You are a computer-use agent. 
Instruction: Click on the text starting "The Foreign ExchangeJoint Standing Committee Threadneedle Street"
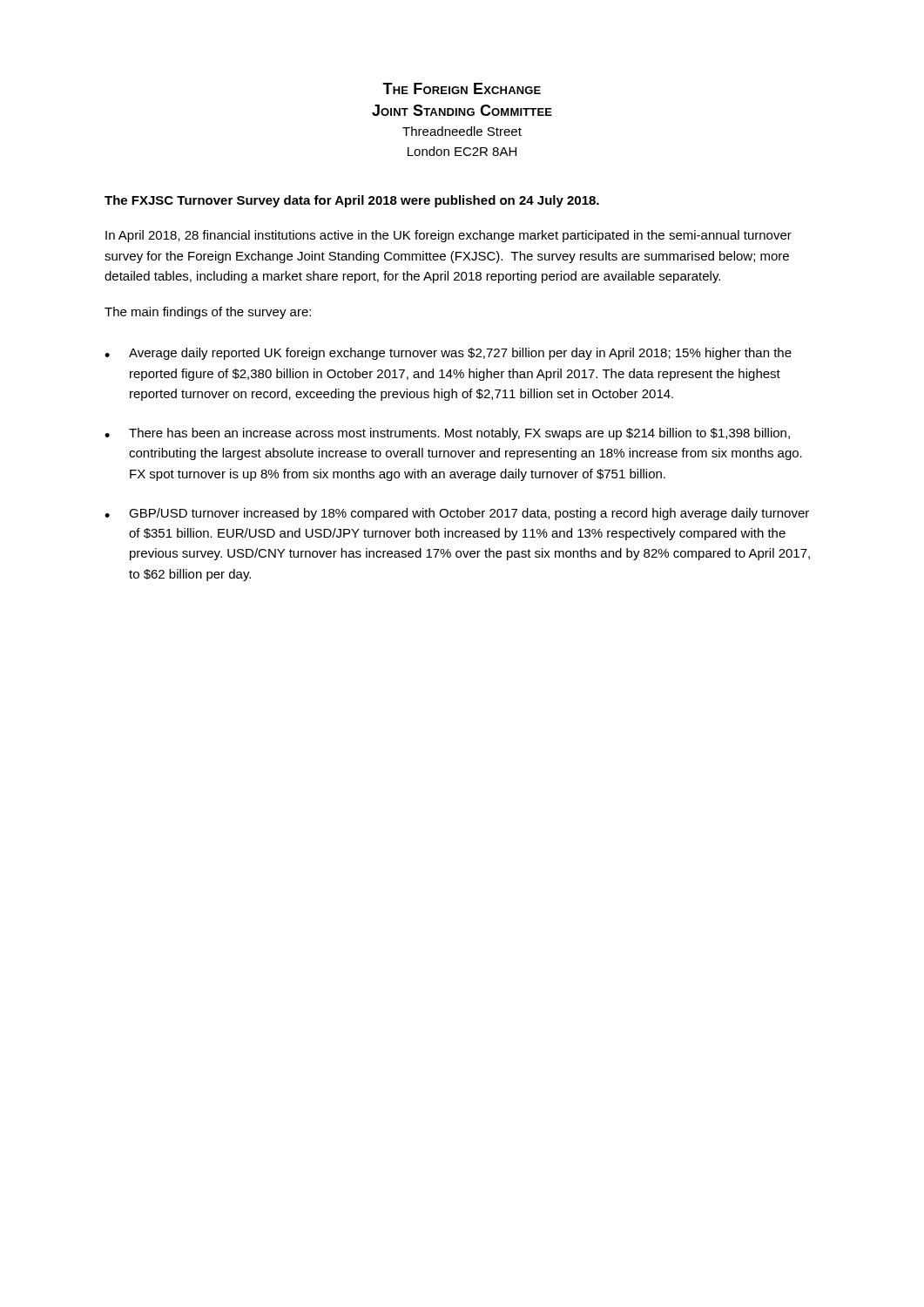pos(462,120)
